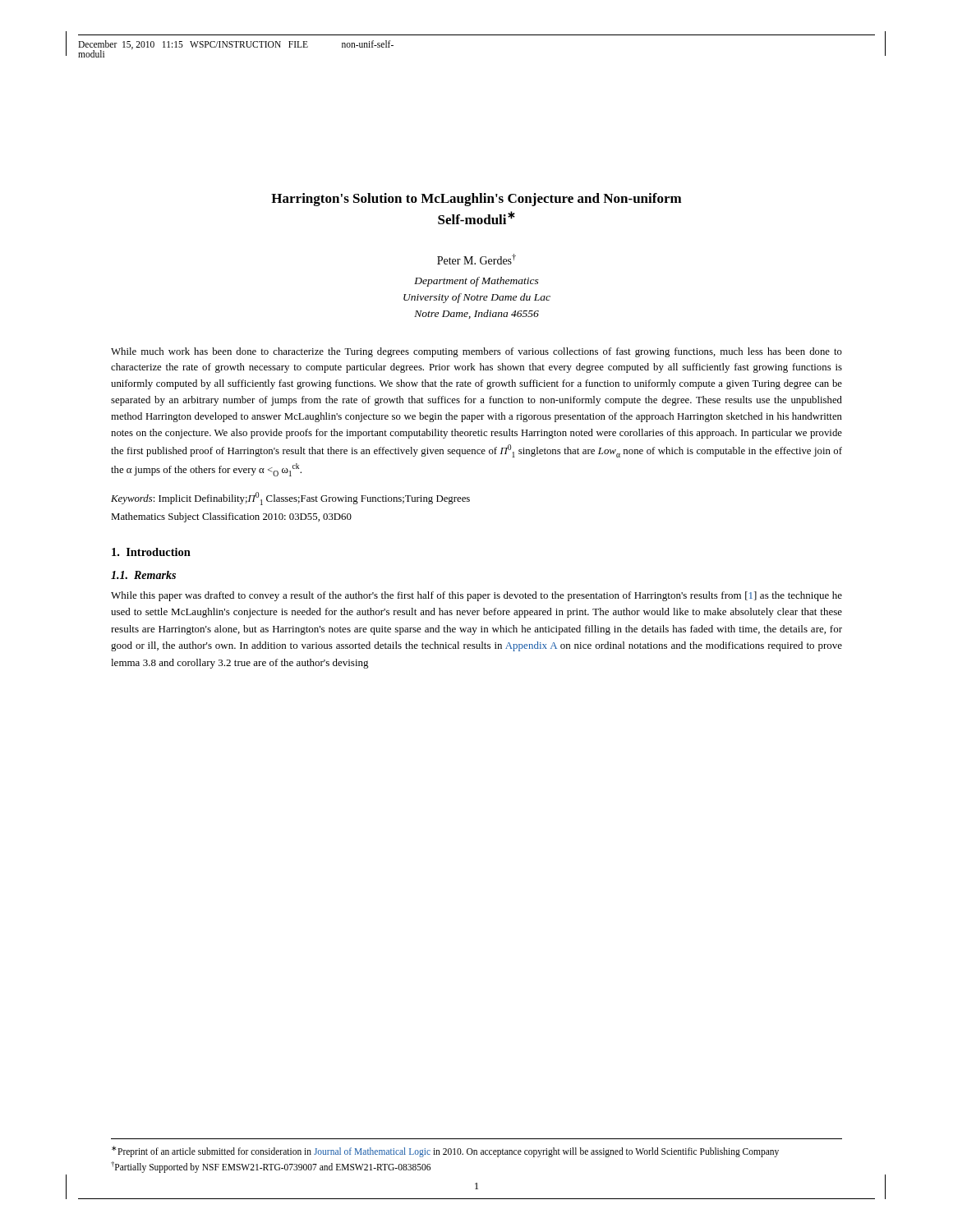
Task: Point to the region starting "∗Preprint of an"
Action: point(445,1158)
